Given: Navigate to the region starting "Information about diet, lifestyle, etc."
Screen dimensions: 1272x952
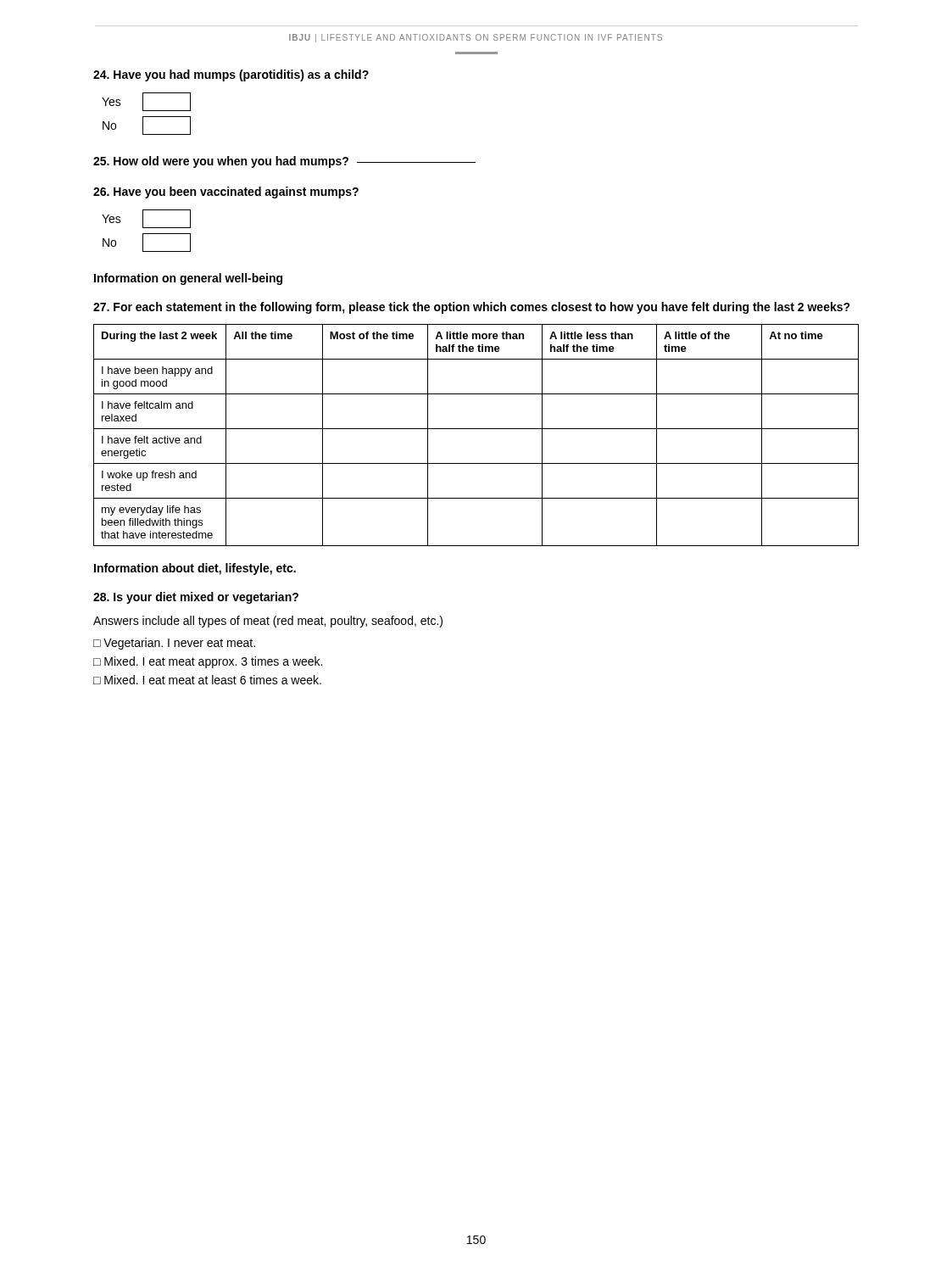Looking at the screenshot, I should point(195,568).
